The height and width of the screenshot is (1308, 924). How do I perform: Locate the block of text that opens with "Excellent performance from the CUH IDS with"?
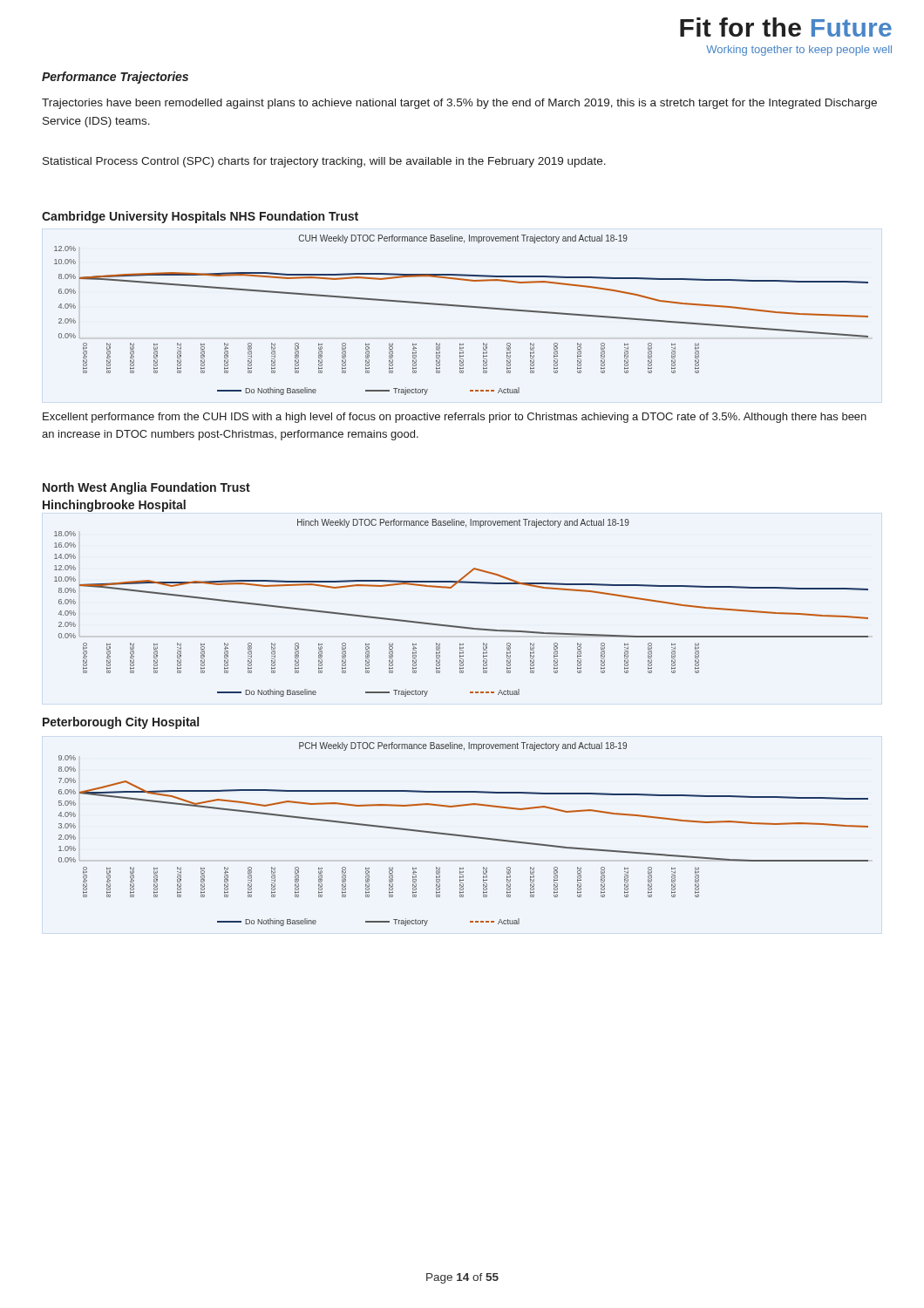pos(454,425)
